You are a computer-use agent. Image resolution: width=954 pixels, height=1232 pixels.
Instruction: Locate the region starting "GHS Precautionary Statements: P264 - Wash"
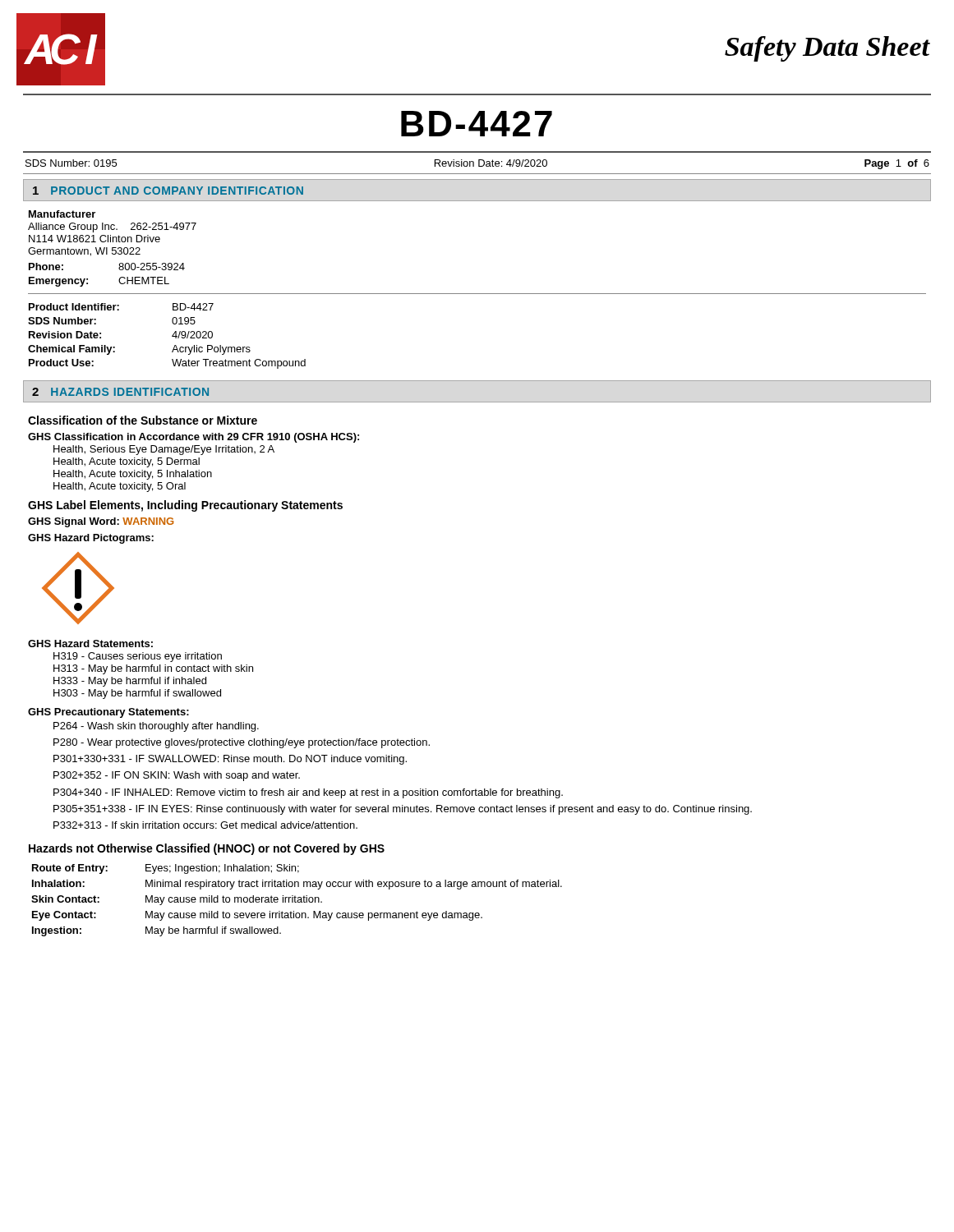(108, 713)
